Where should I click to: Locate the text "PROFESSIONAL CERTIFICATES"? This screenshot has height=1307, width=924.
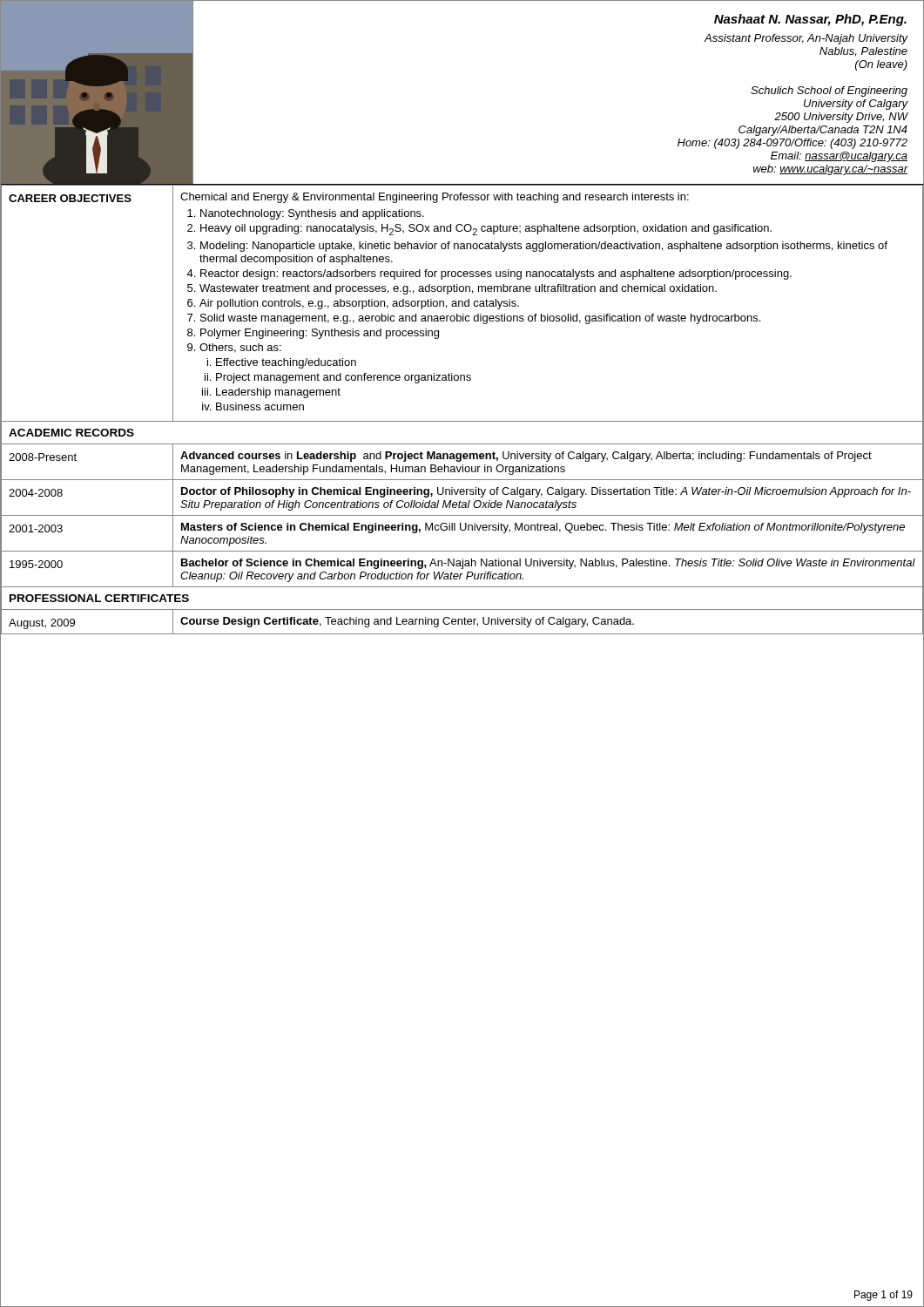99,598
